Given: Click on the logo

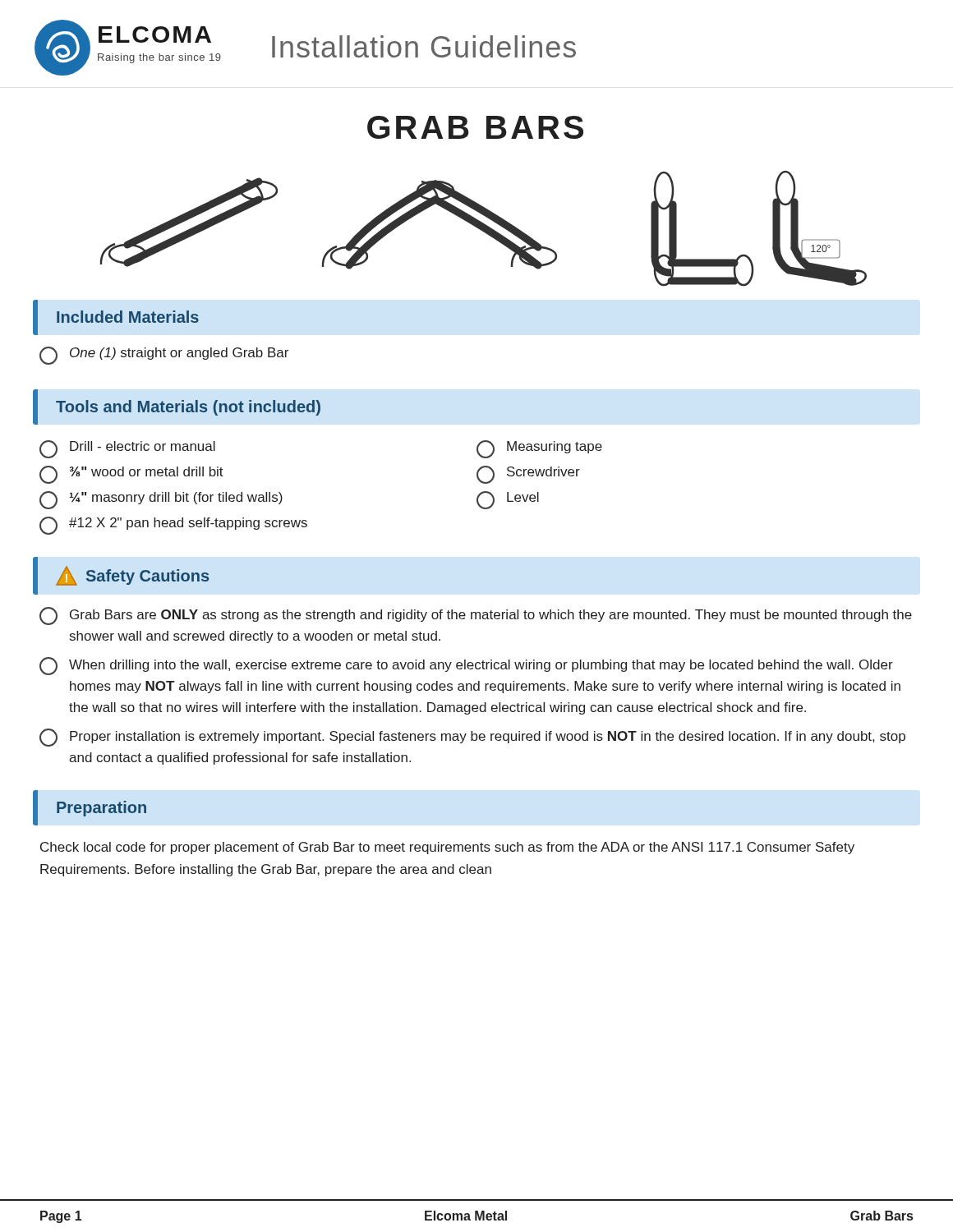Looking at the screenshot, I should 144,48.
